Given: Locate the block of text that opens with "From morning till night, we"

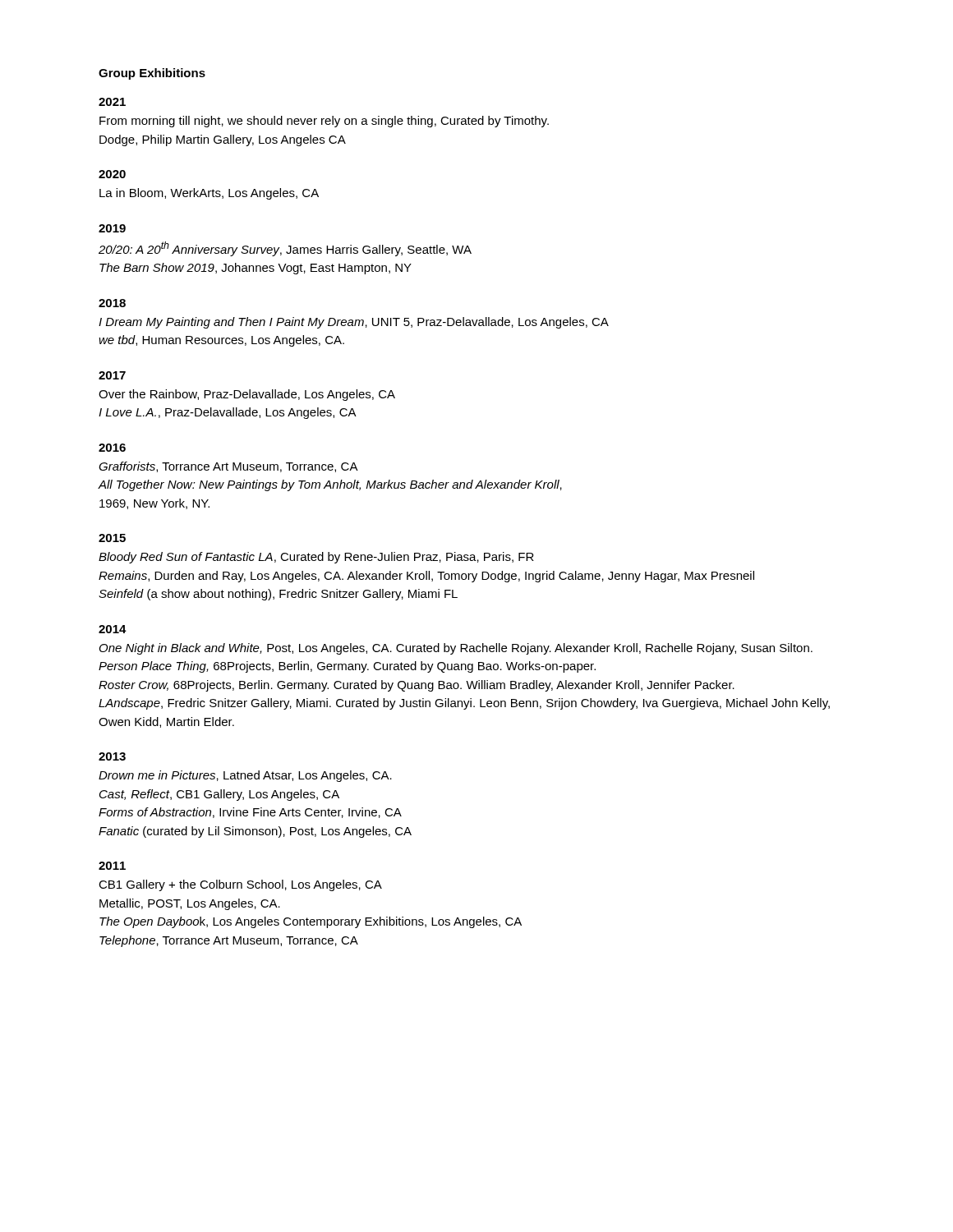Looking at the screenshot, I should (324, 130).
